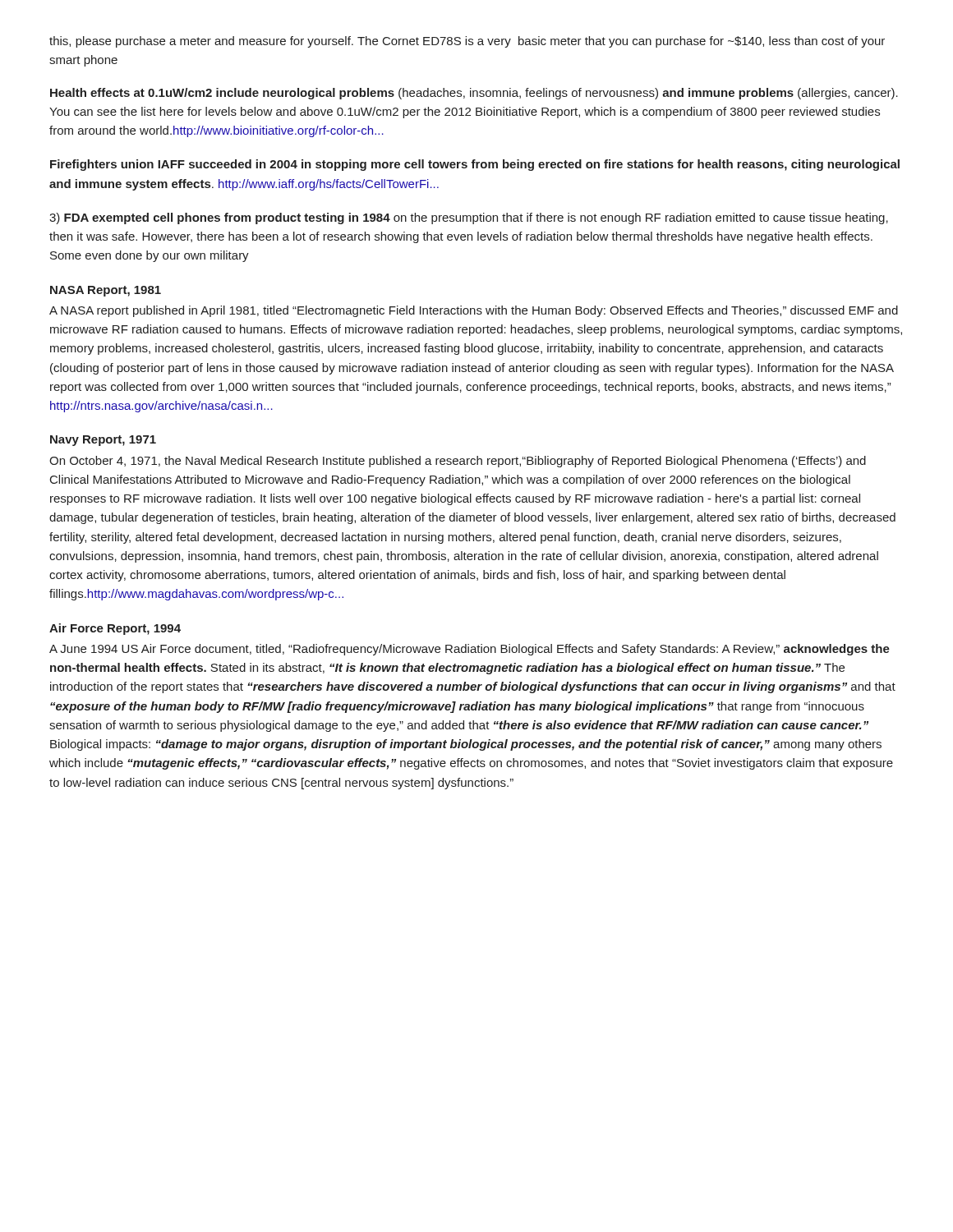Point to the passage starting "On October 4, 1971, the Naval Medical Research"
Screen dimensions: 1232x953
point(473,527)
